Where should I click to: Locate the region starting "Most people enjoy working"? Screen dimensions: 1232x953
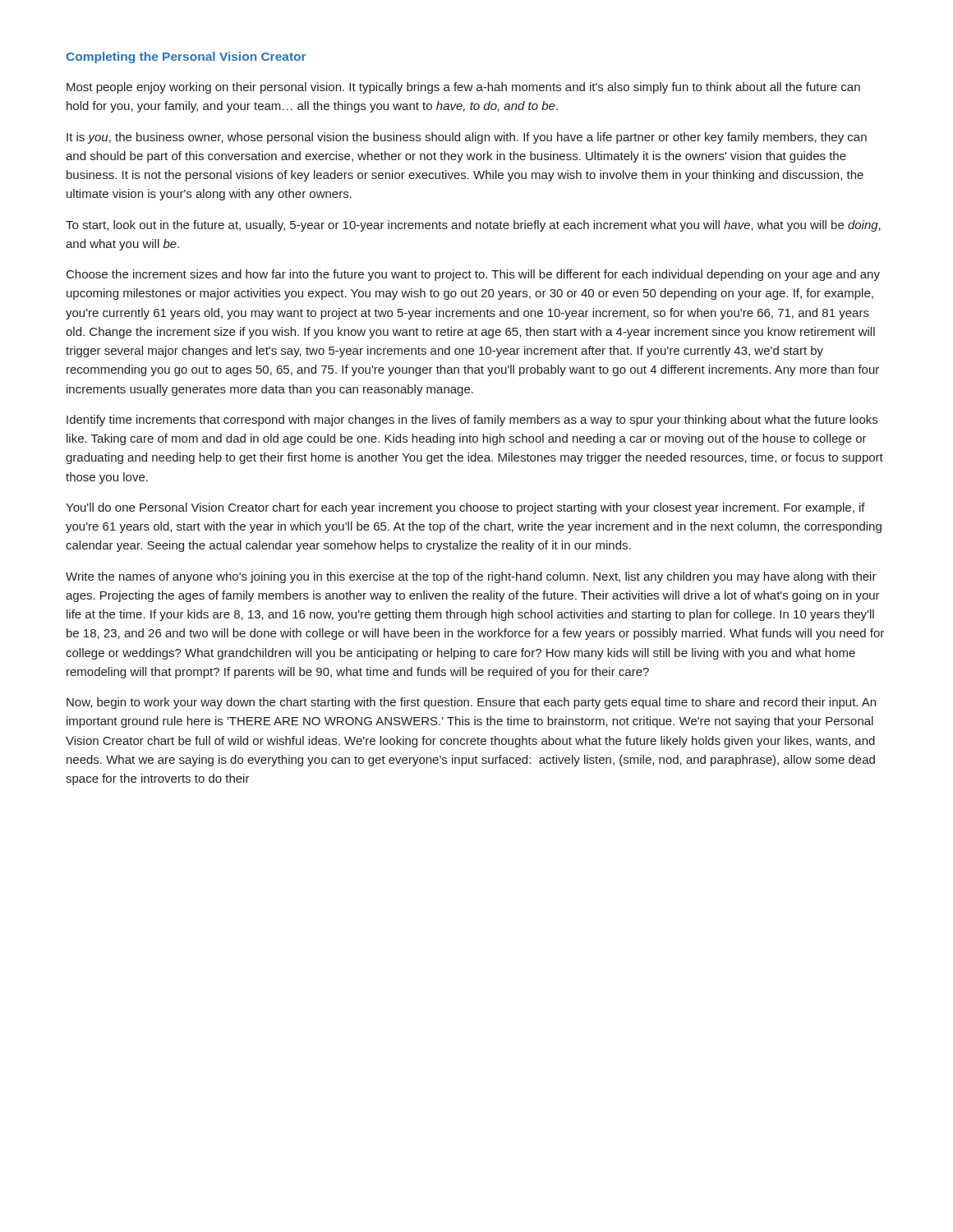[x=463, y=96]
